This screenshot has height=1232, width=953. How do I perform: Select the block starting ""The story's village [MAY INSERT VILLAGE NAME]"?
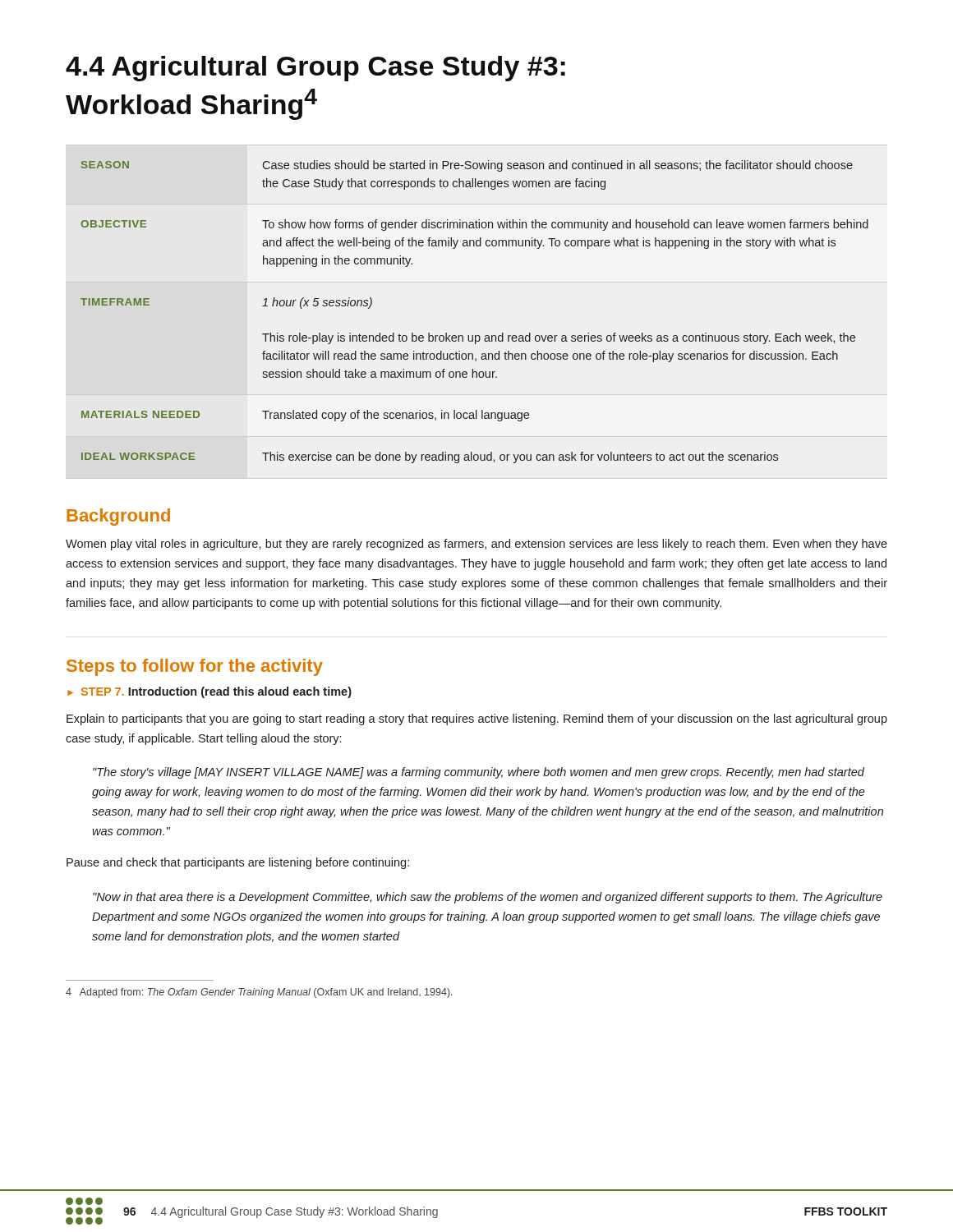(x=488, y=802)
